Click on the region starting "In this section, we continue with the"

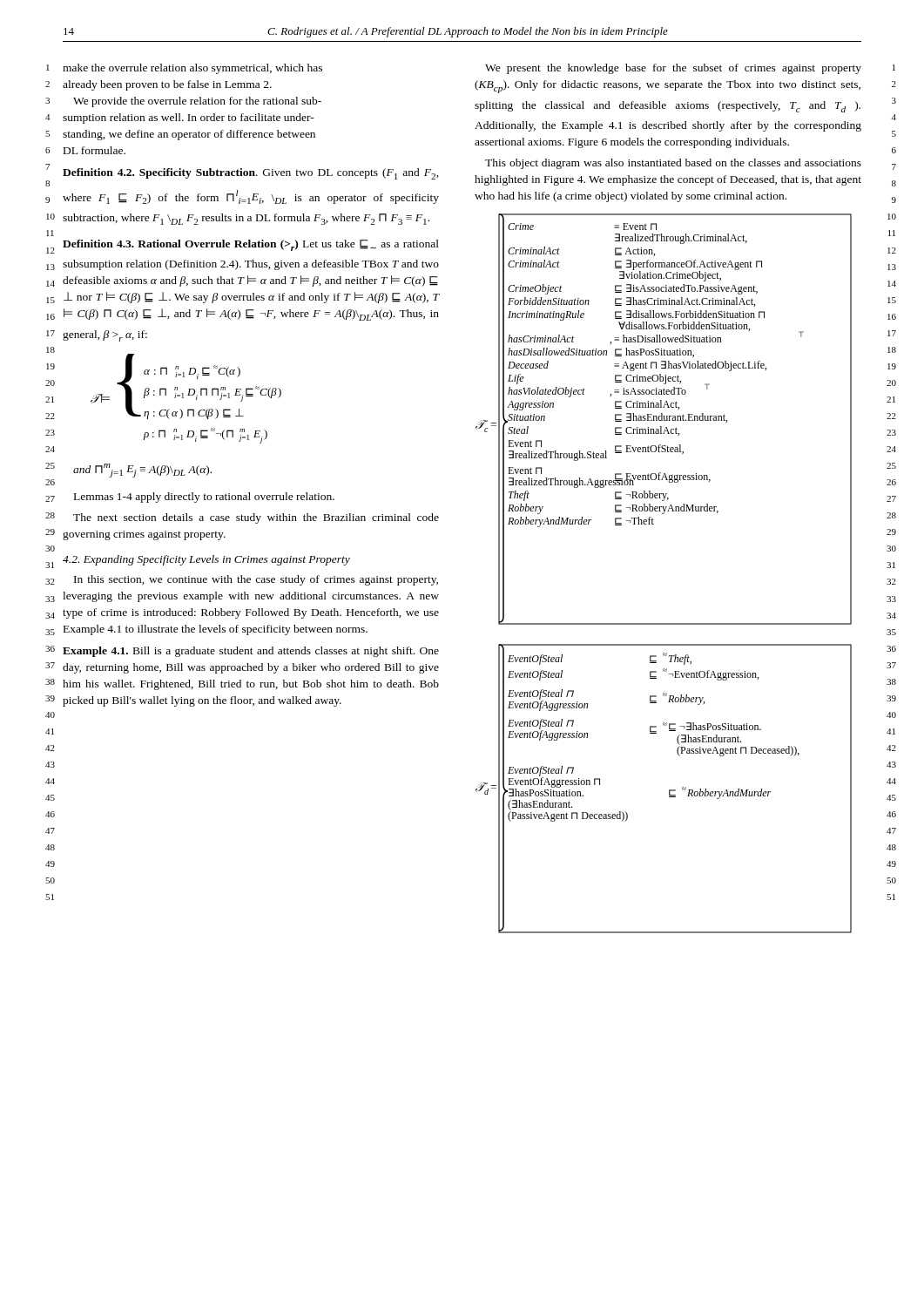pyautogui.click(x=251, y=604)
